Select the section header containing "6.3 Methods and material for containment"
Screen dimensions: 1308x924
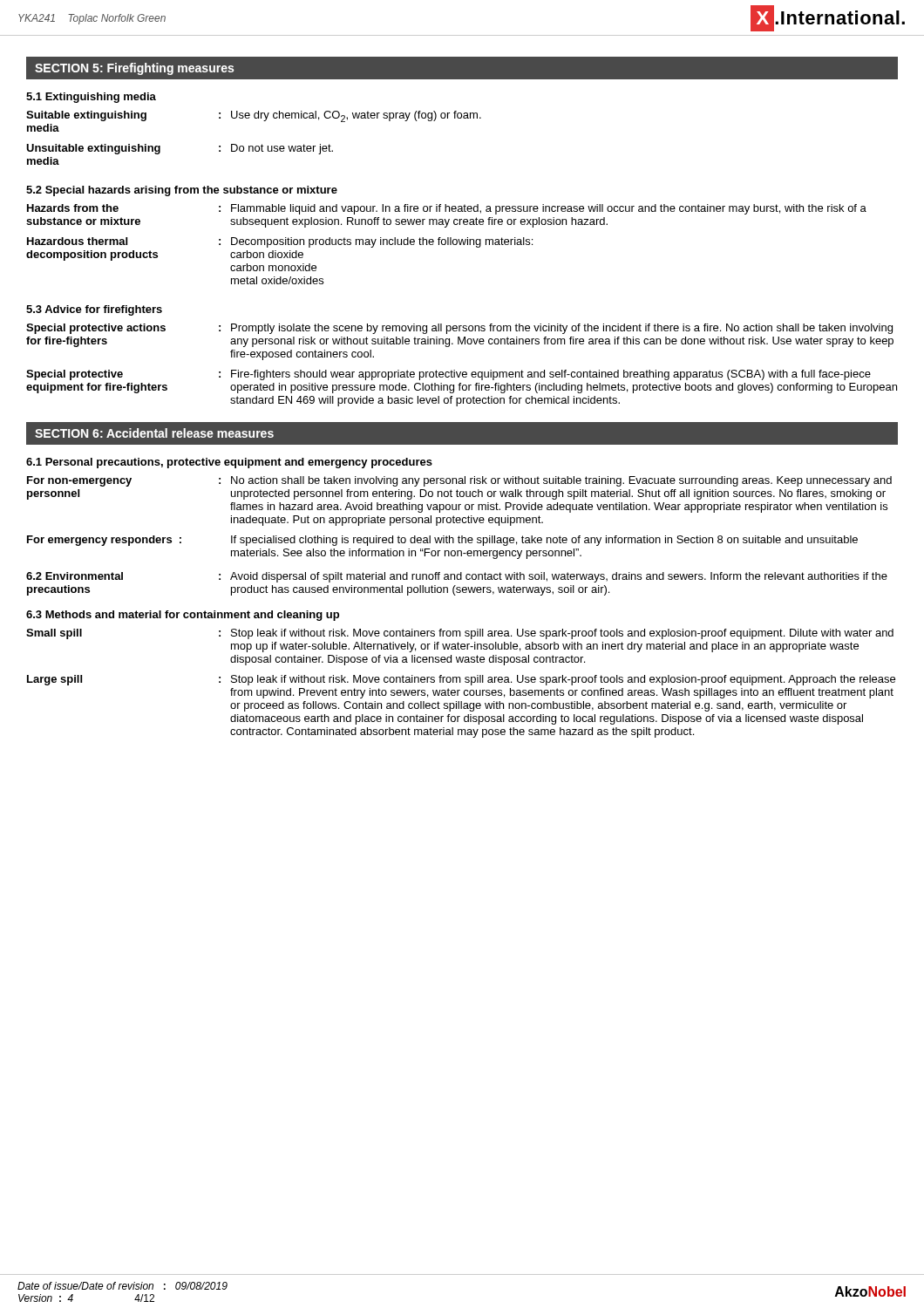click(x=183, y=614)
